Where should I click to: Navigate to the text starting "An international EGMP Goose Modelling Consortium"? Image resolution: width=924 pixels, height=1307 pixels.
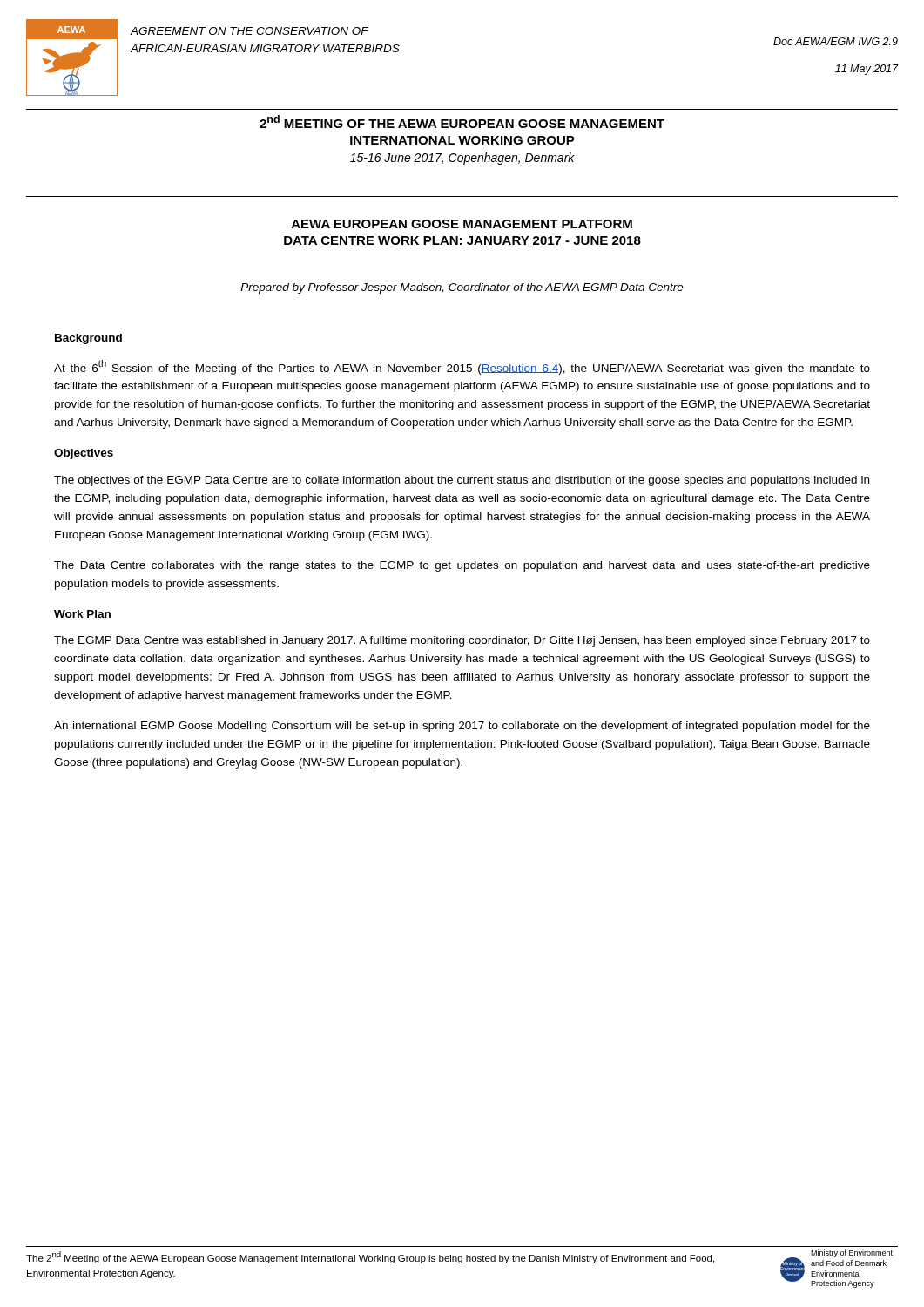point(462,745)
